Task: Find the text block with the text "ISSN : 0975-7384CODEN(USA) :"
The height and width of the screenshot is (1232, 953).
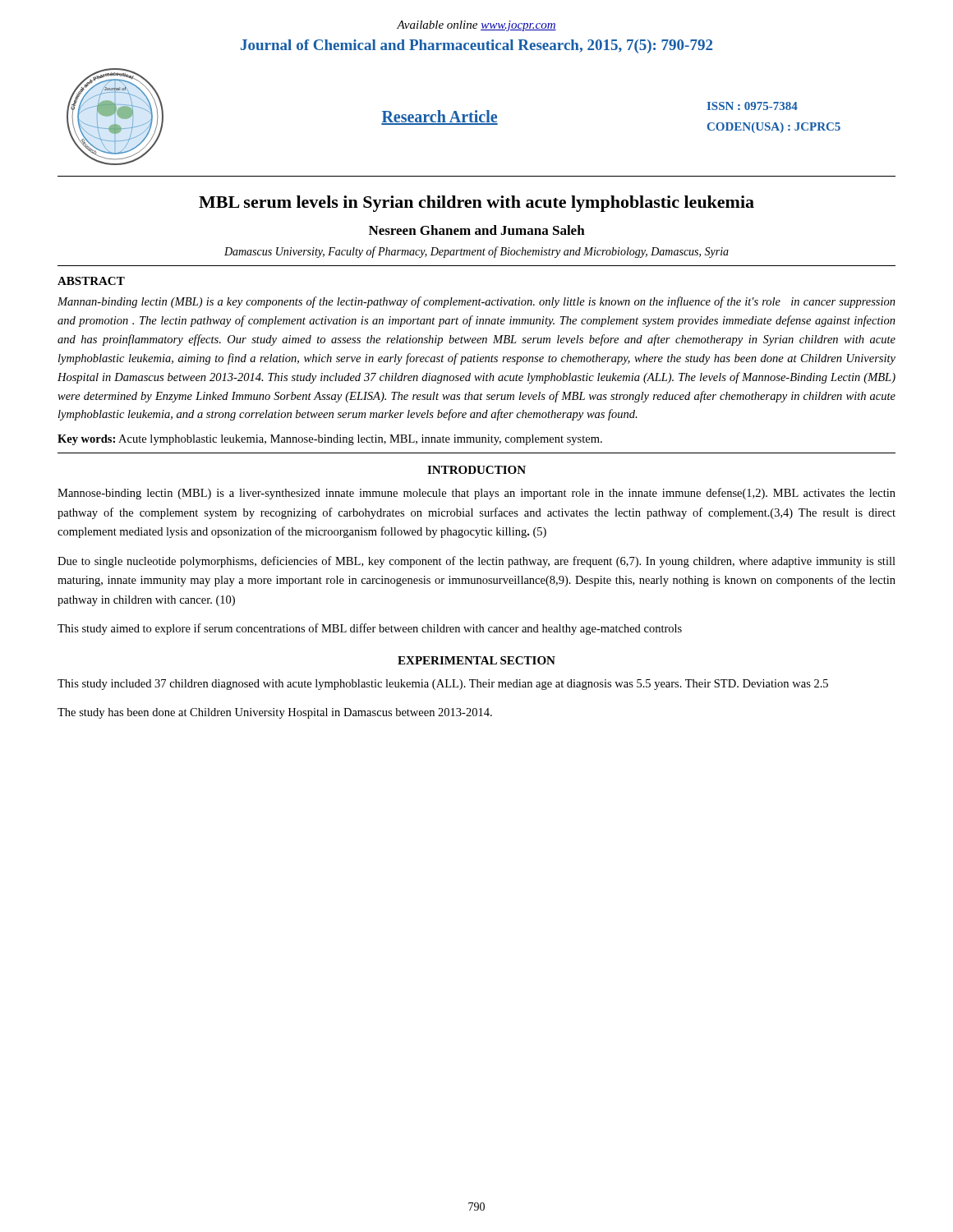Action: coord(774,116)
